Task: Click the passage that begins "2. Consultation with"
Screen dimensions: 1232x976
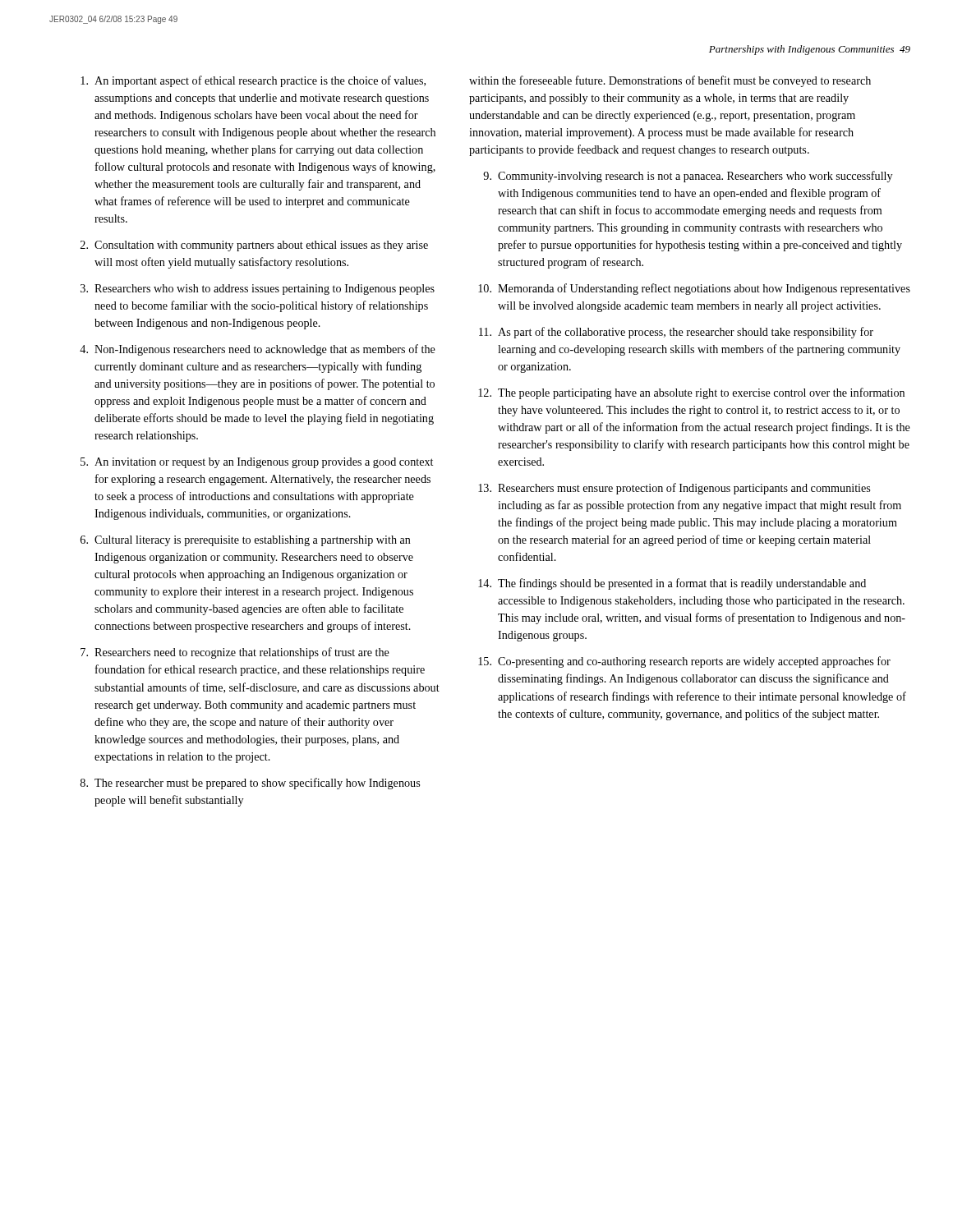Action: coord(253,254)
